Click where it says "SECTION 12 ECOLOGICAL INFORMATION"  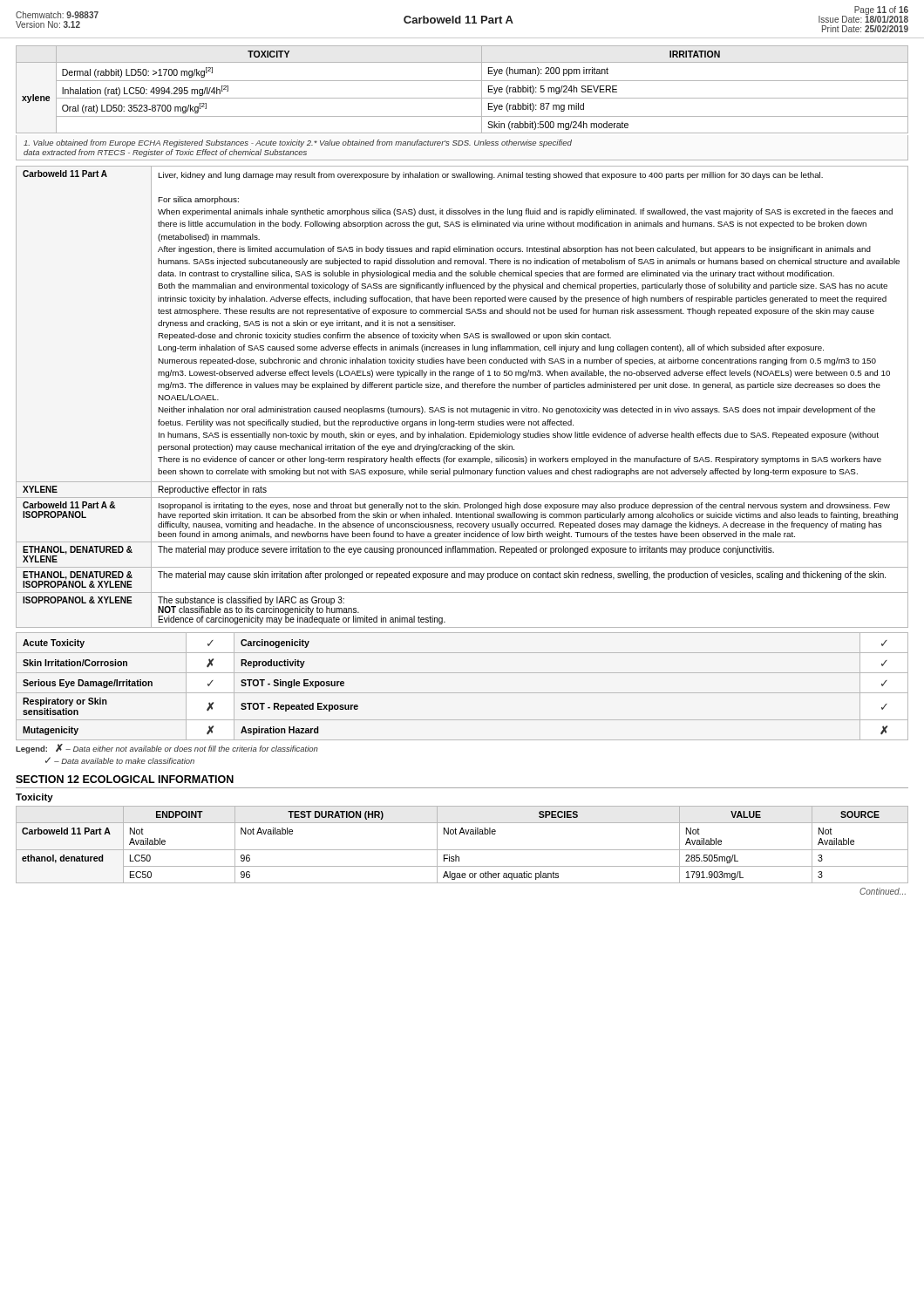point(125,779)
